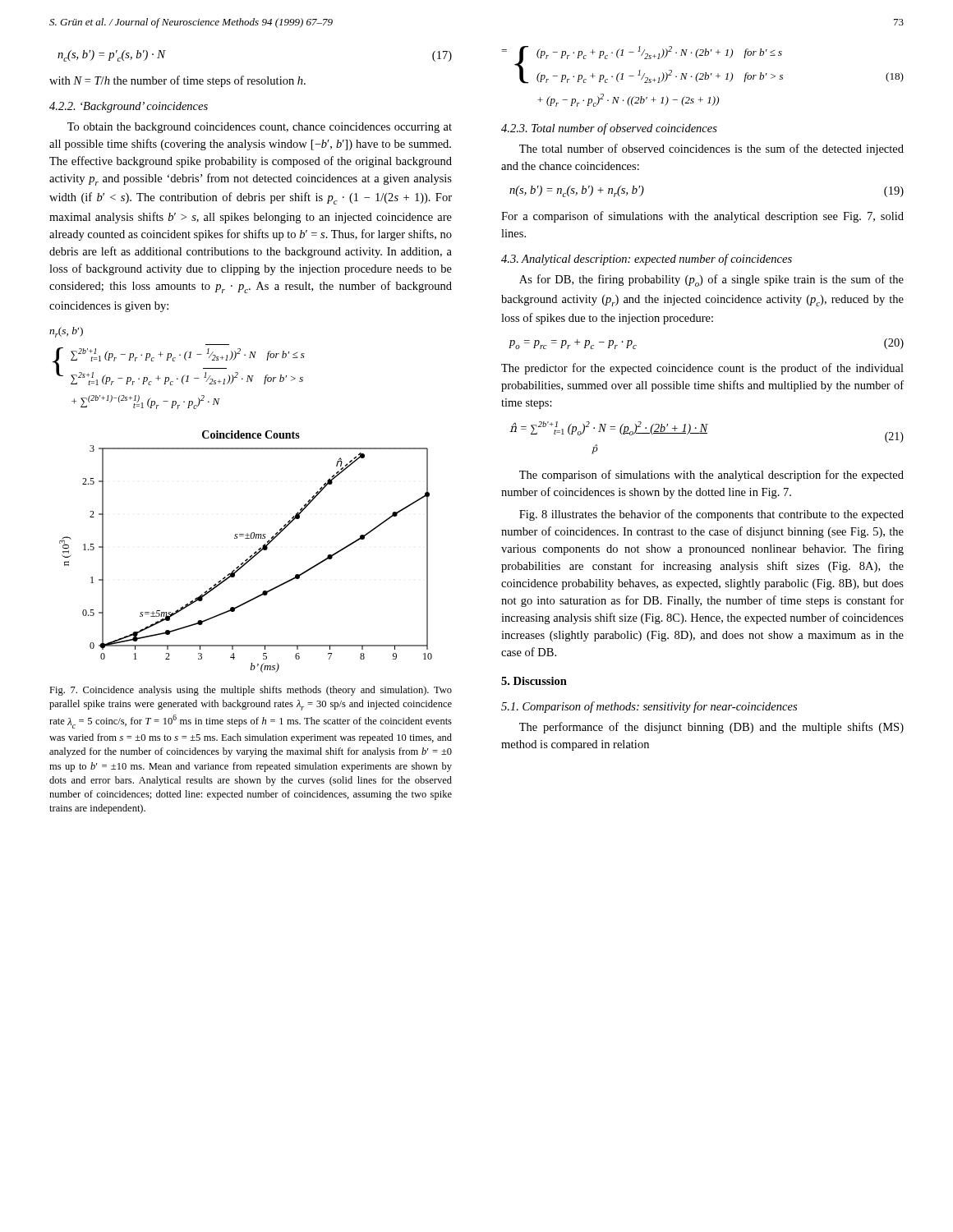Locate the formula containing "n(s, b′) = nc(s, b′) +"

tap(572, 191)
